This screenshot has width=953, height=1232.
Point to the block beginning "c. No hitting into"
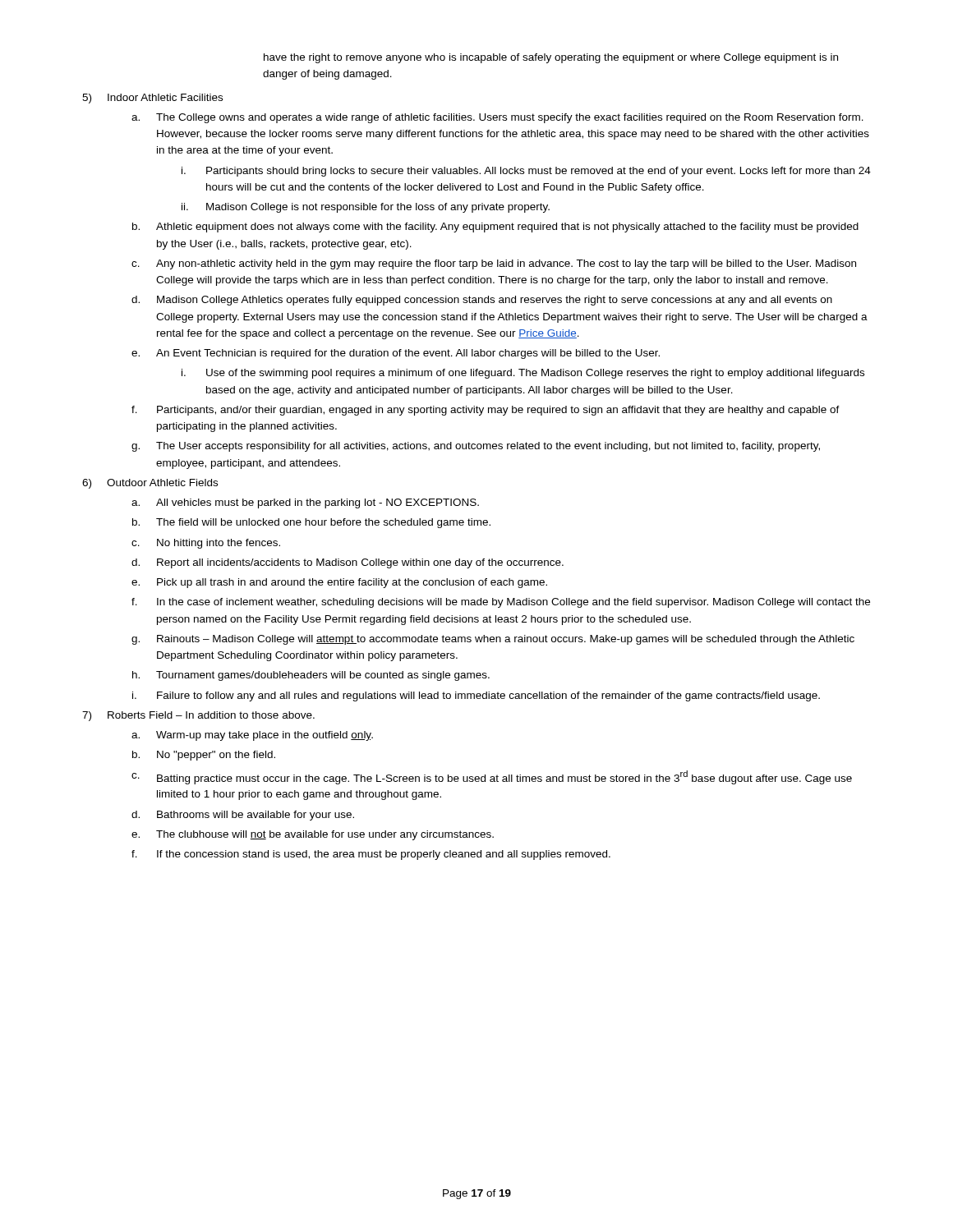206,544
